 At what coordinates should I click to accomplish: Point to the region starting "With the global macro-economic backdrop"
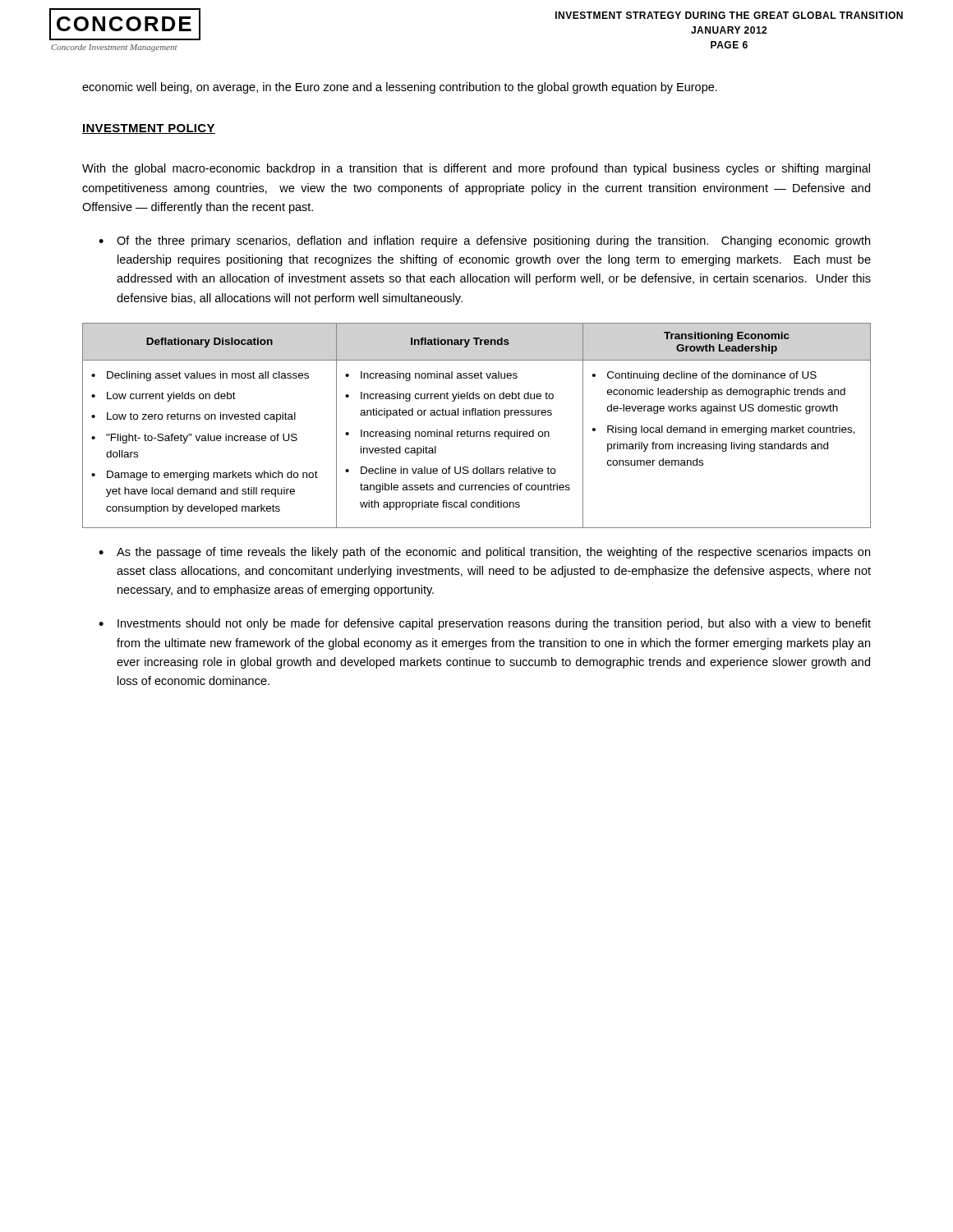[x=476, y=188]
